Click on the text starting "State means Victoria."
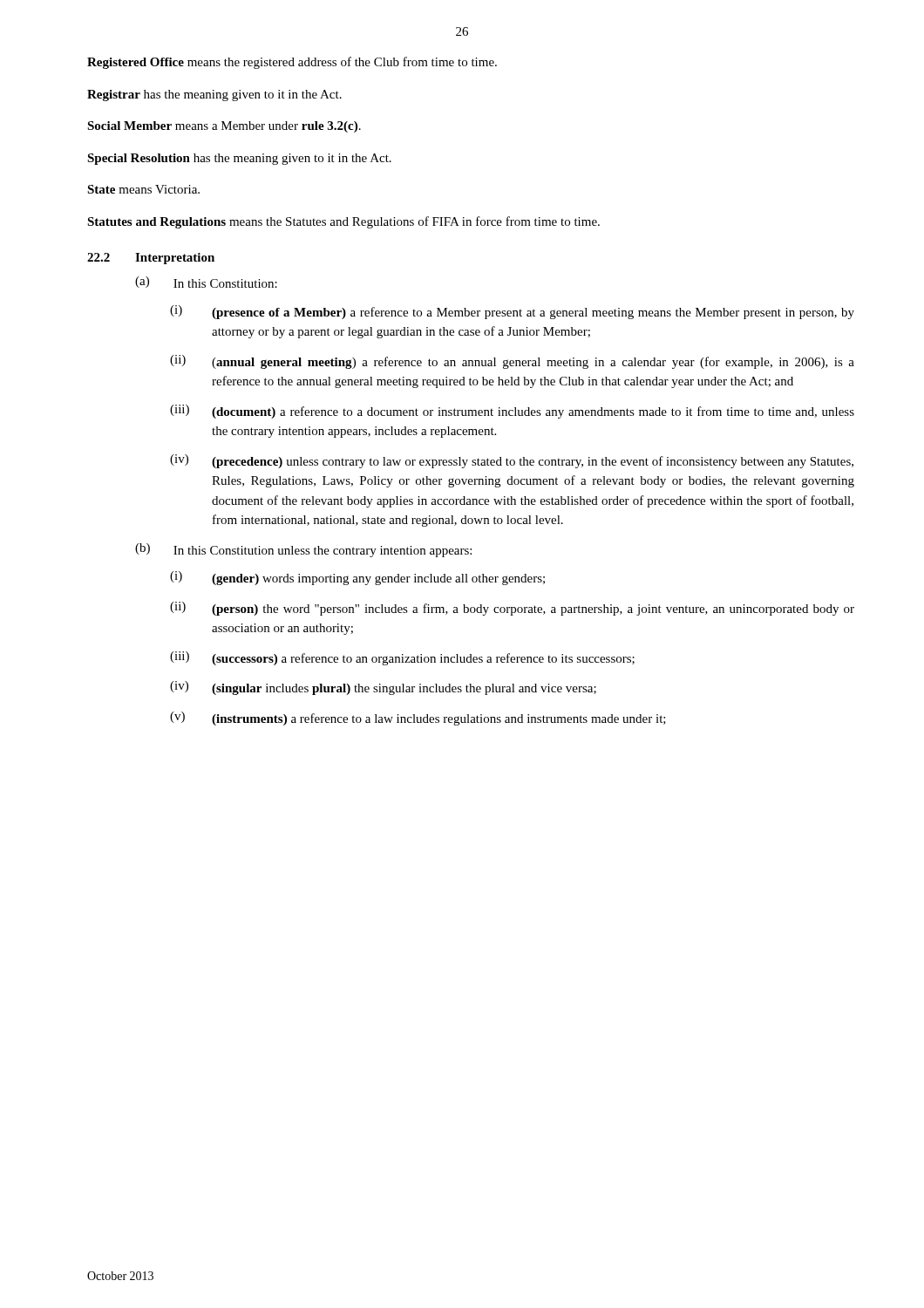 pyautogui.click(x=144, y=189)
